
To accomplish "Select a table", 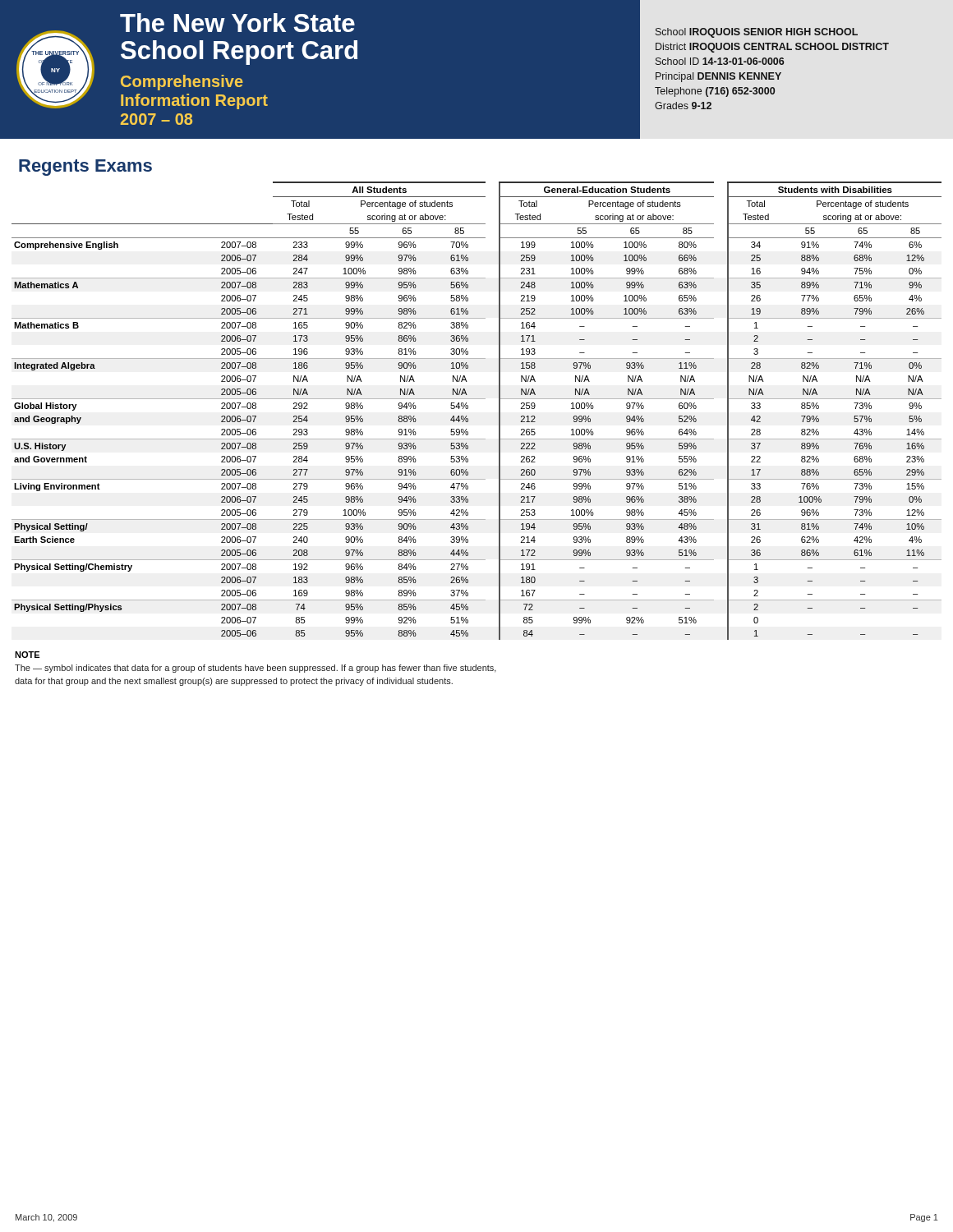I will [x=476, y=411].
